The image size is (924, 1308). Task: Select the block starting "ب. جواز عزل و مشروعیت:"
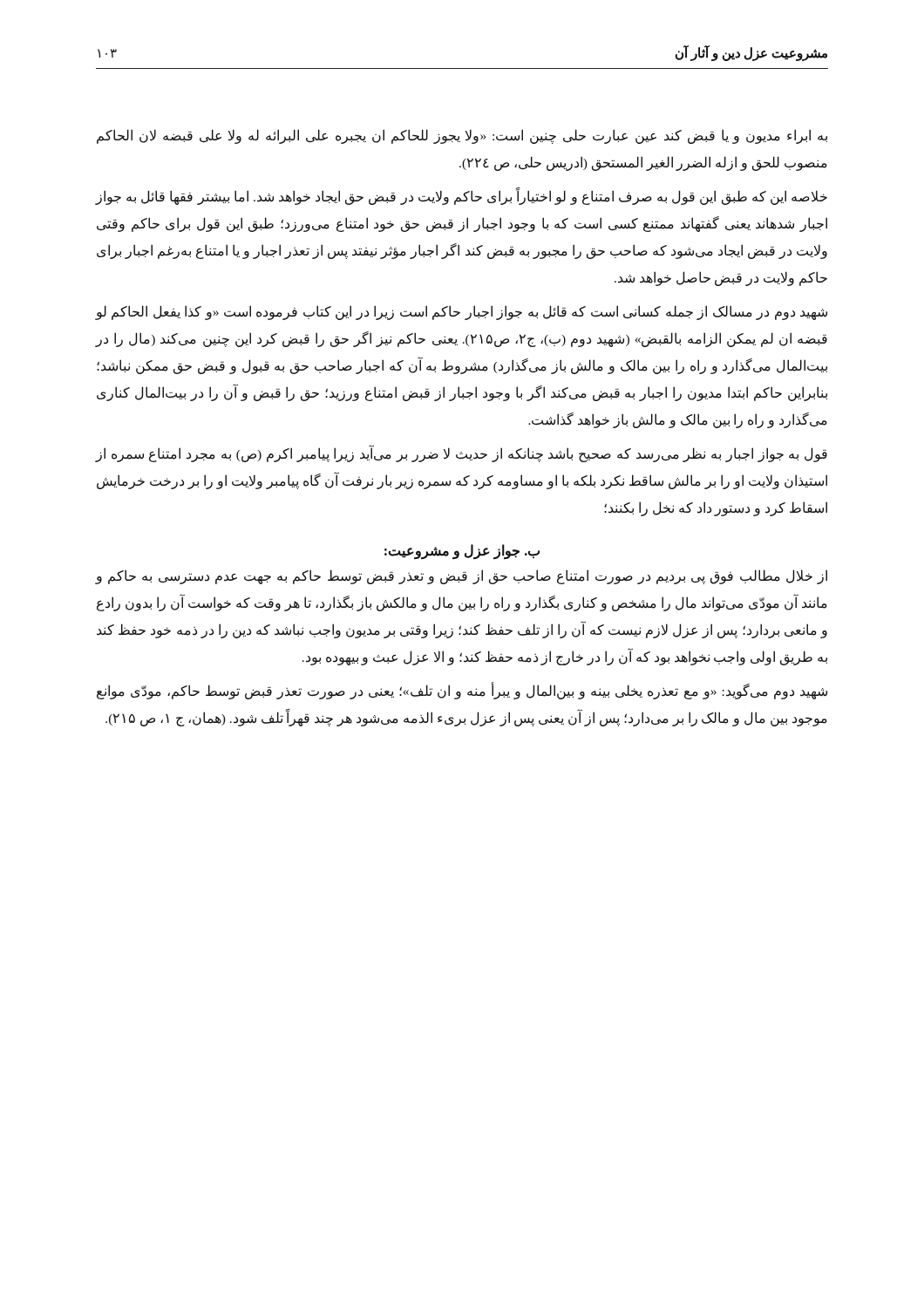[462, 551]
